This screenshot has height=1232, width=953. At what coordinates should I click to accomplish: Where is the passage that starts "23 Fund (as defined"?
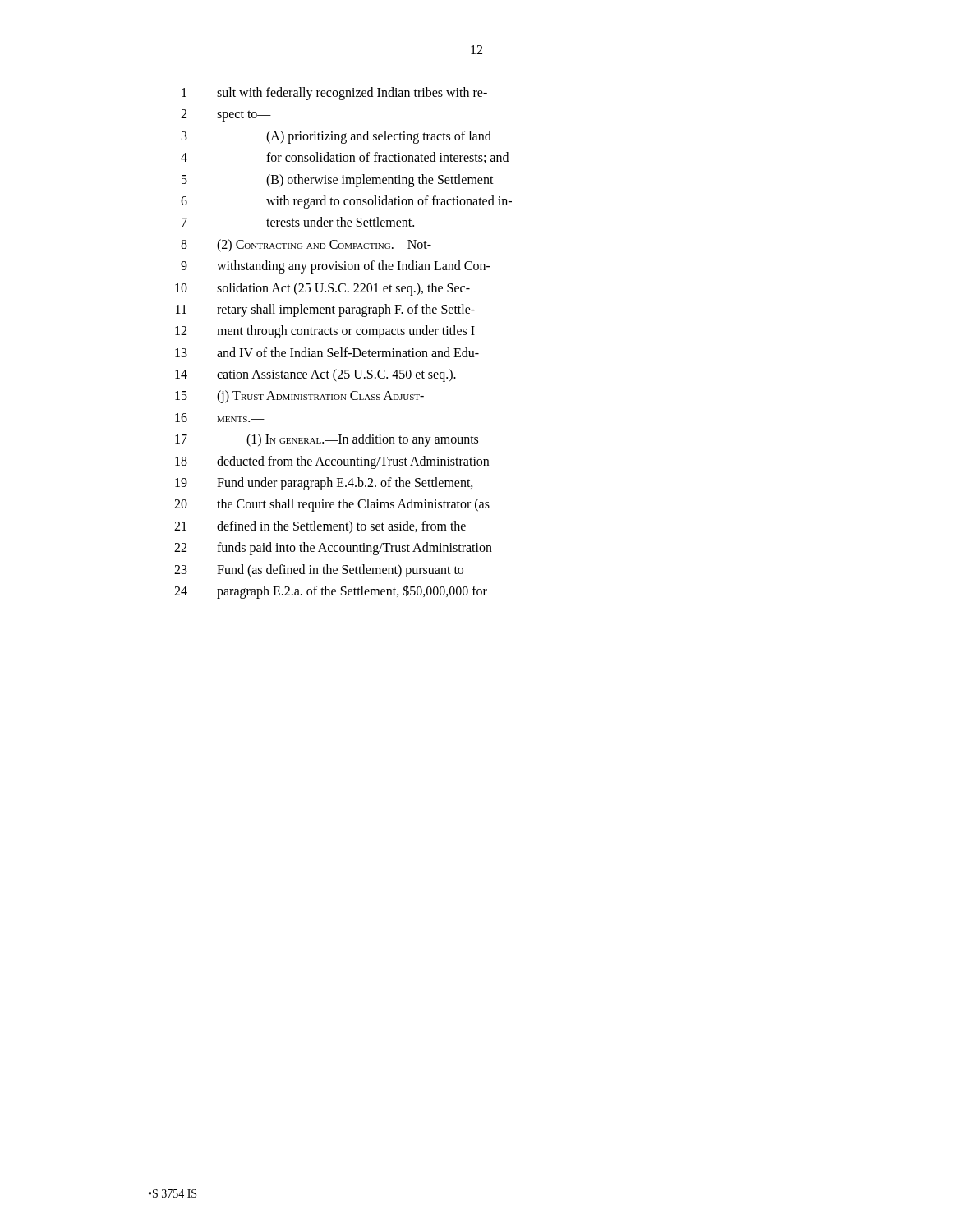point(319,571)
